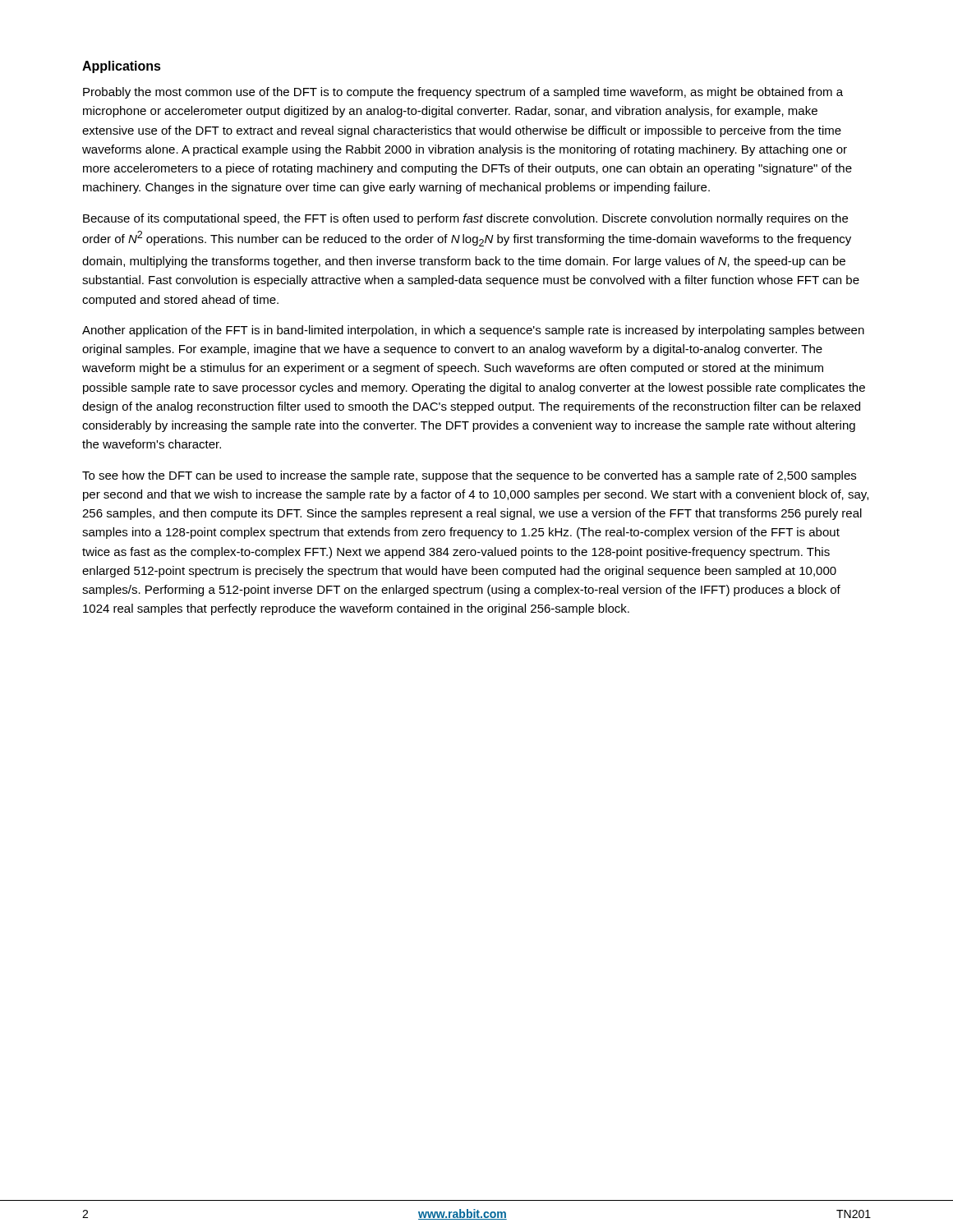Point to the block beginning "Probably the most common use of the DFT"
The image size is (953, 1232).
tap(467, 139)
